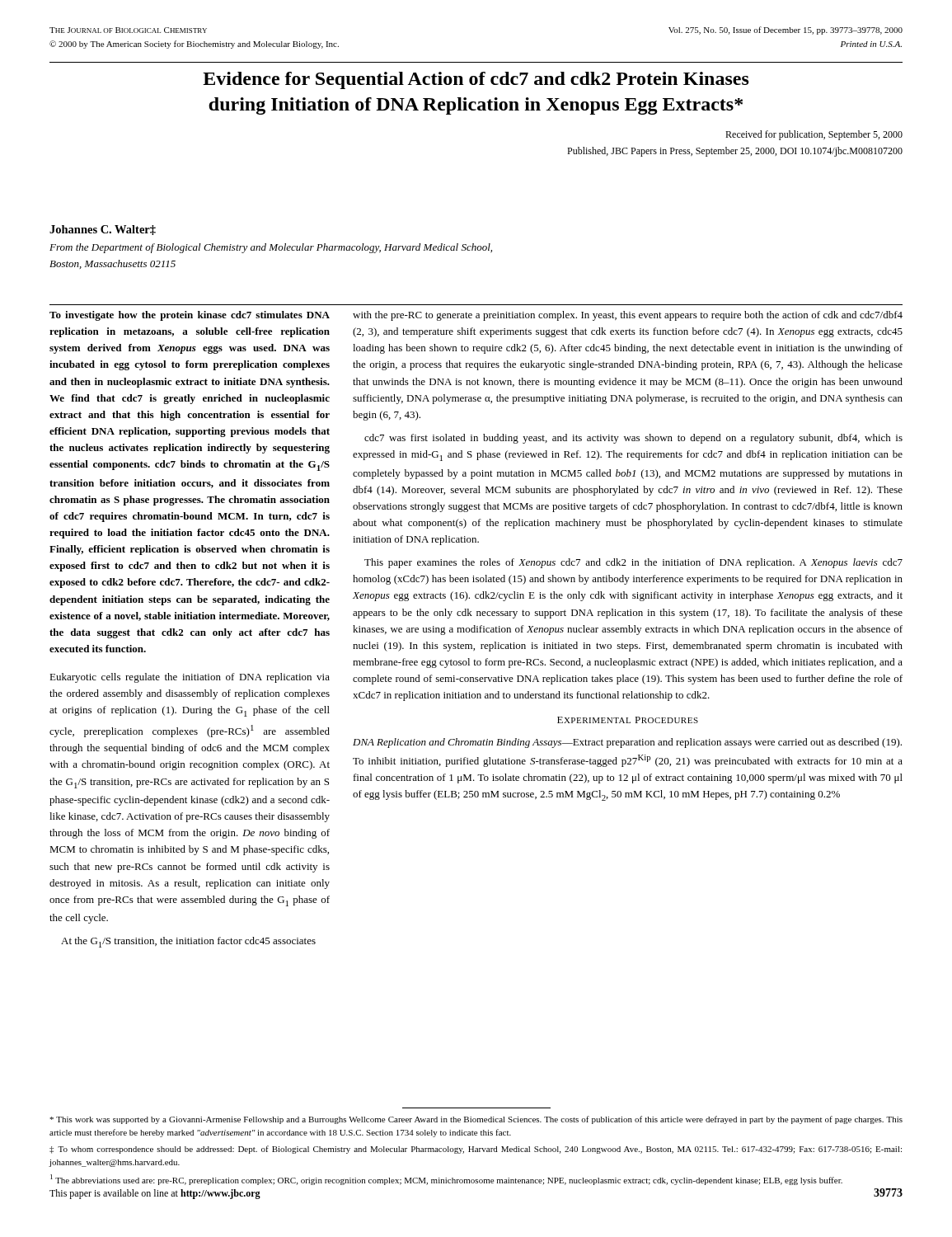This screenshot has height=1237, width=952.
Task: Locate the text block containing "Eukaryotic cells regulate the"
Action: (190, 810)
